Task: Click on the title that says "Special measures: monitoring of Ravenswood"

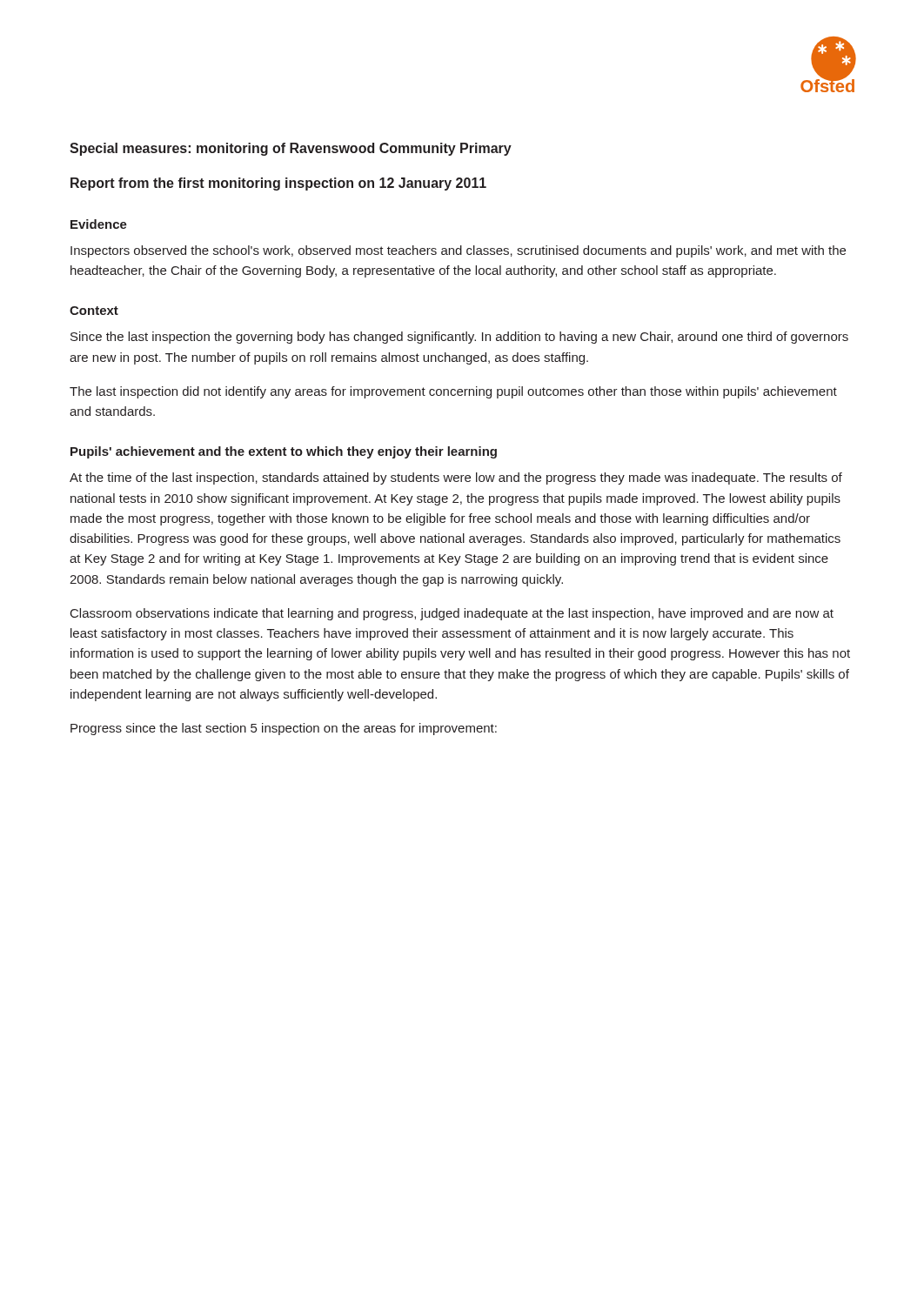Action: click(x=462, y=149)
